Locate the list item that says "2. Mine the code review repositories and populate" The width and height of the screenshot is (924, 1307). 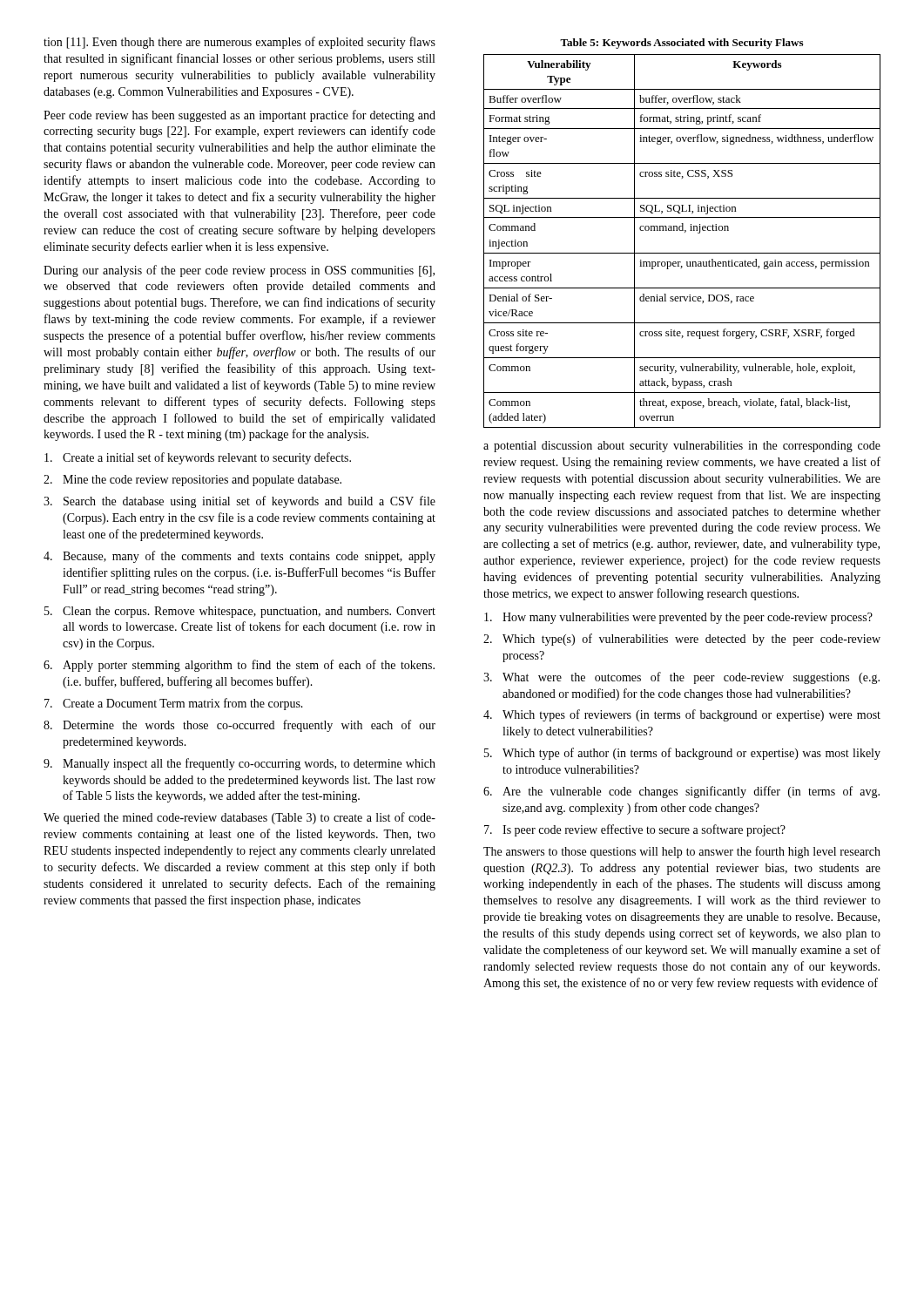click(240, 481)
